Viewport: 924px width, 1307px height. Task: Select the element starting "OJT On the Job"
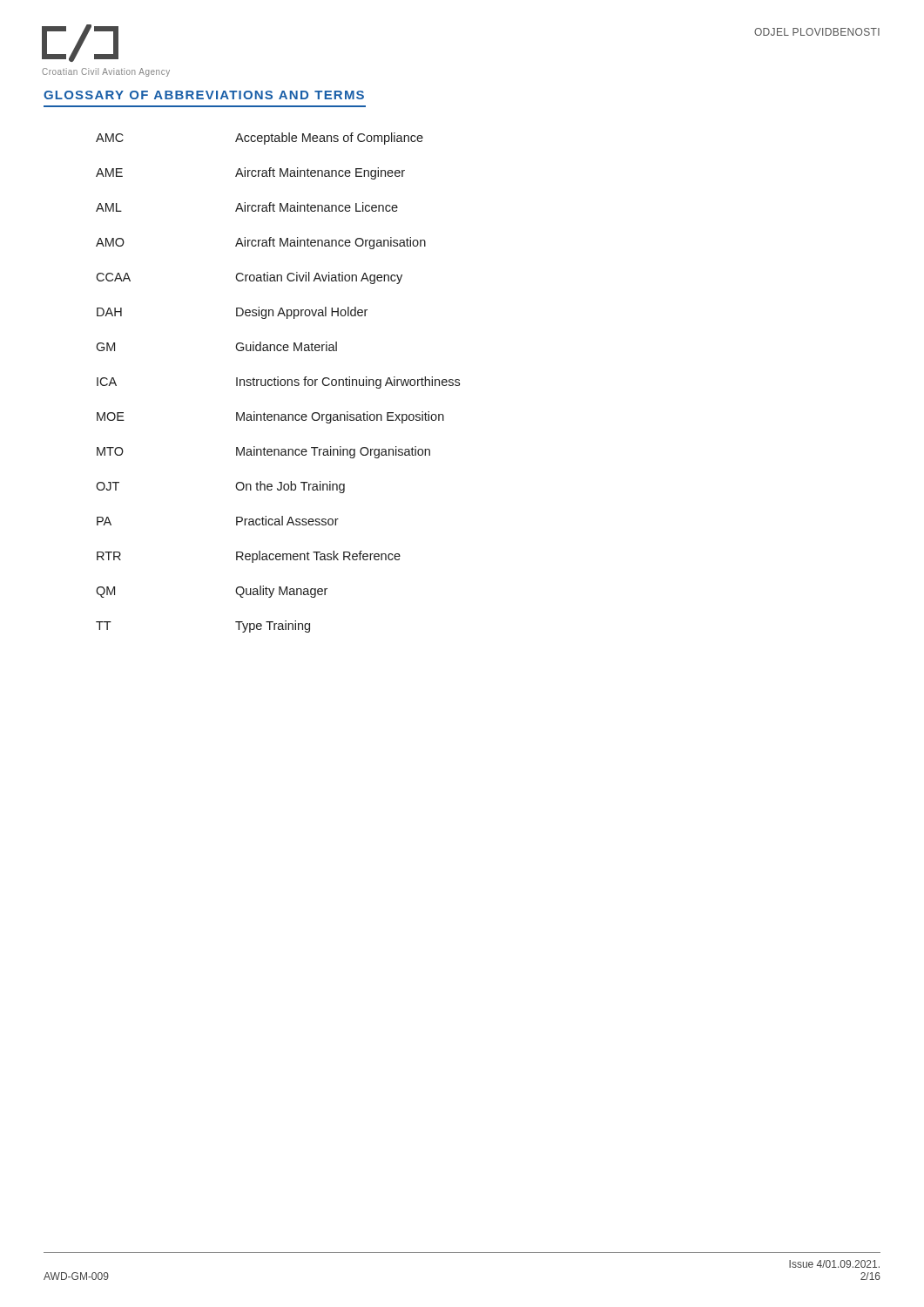(x=104, y=487)
